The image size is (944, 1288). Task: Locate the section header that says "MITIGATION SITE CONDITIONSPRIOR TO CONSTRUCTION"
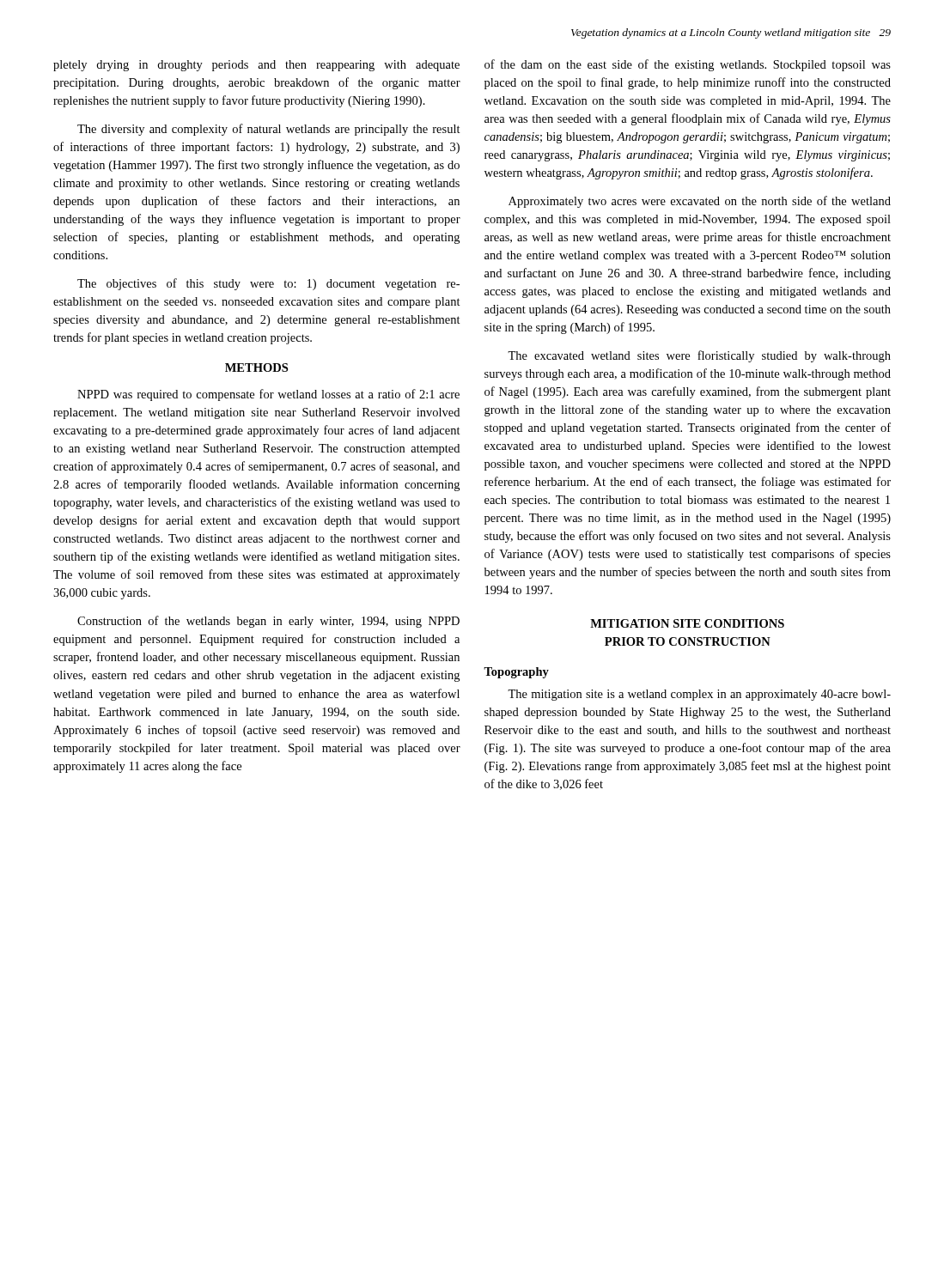coord(687,633)
